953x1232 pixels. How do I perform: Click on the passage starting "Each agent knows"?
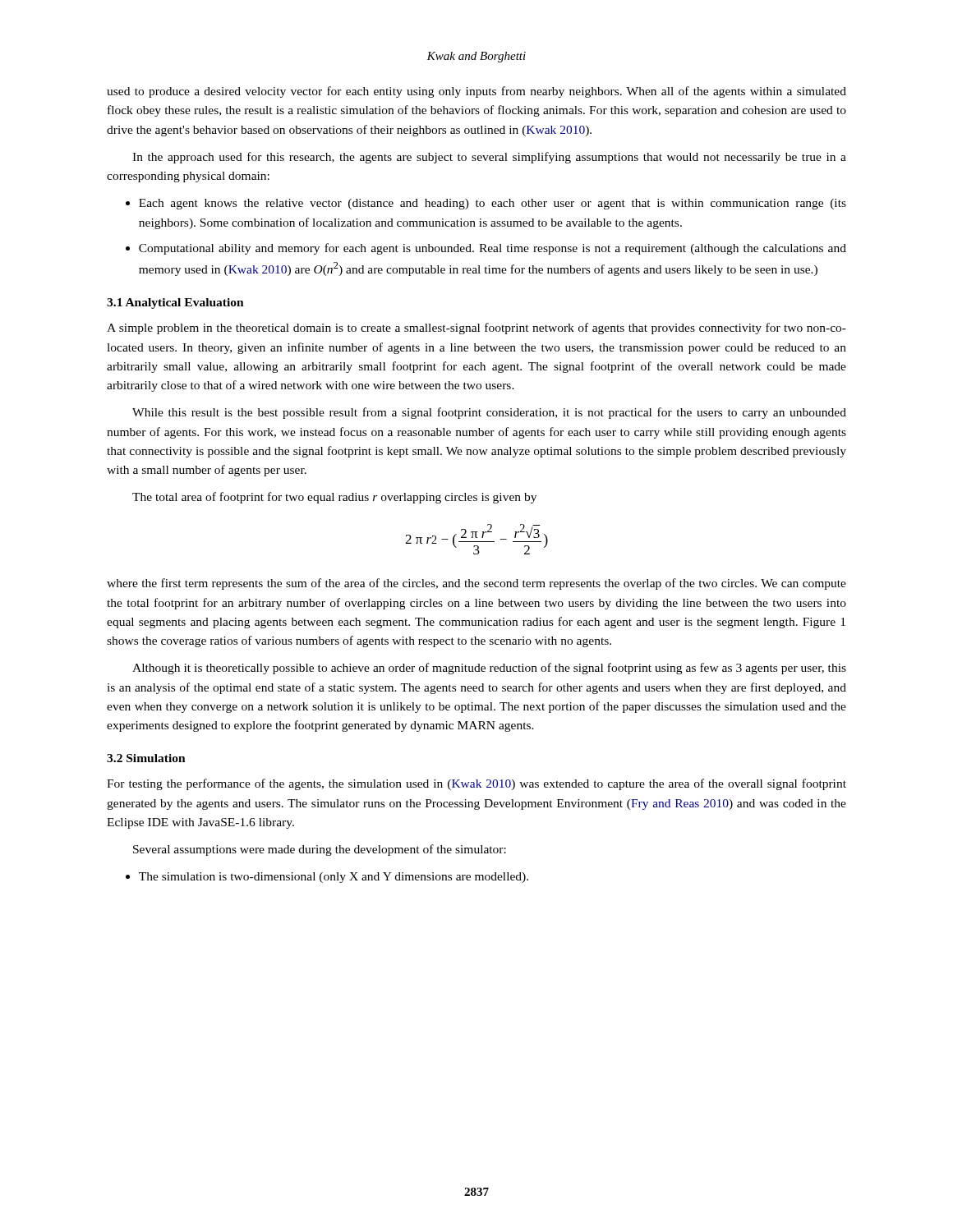click(x=492, y=212)
